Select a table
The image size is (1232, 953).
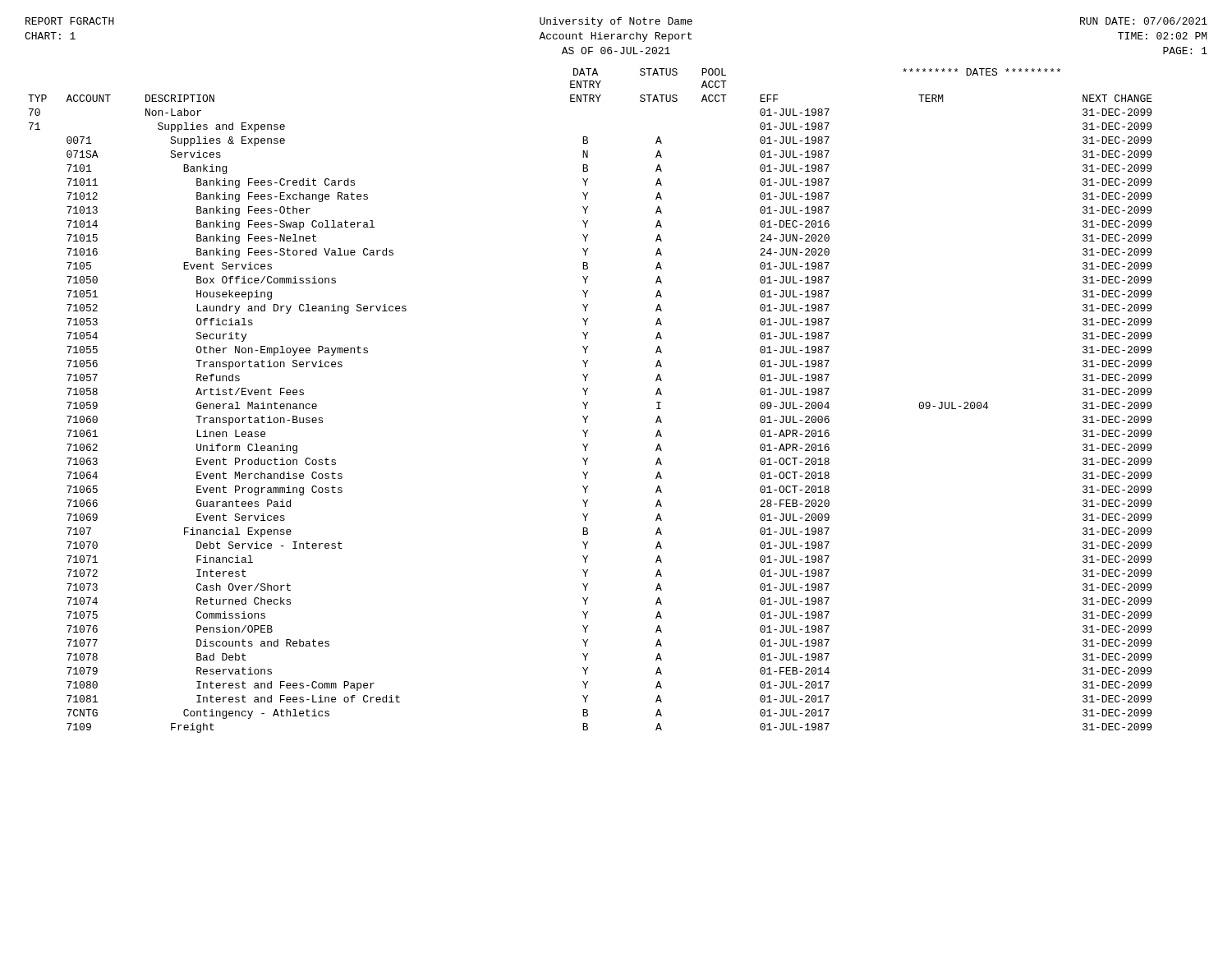point(616,400)
